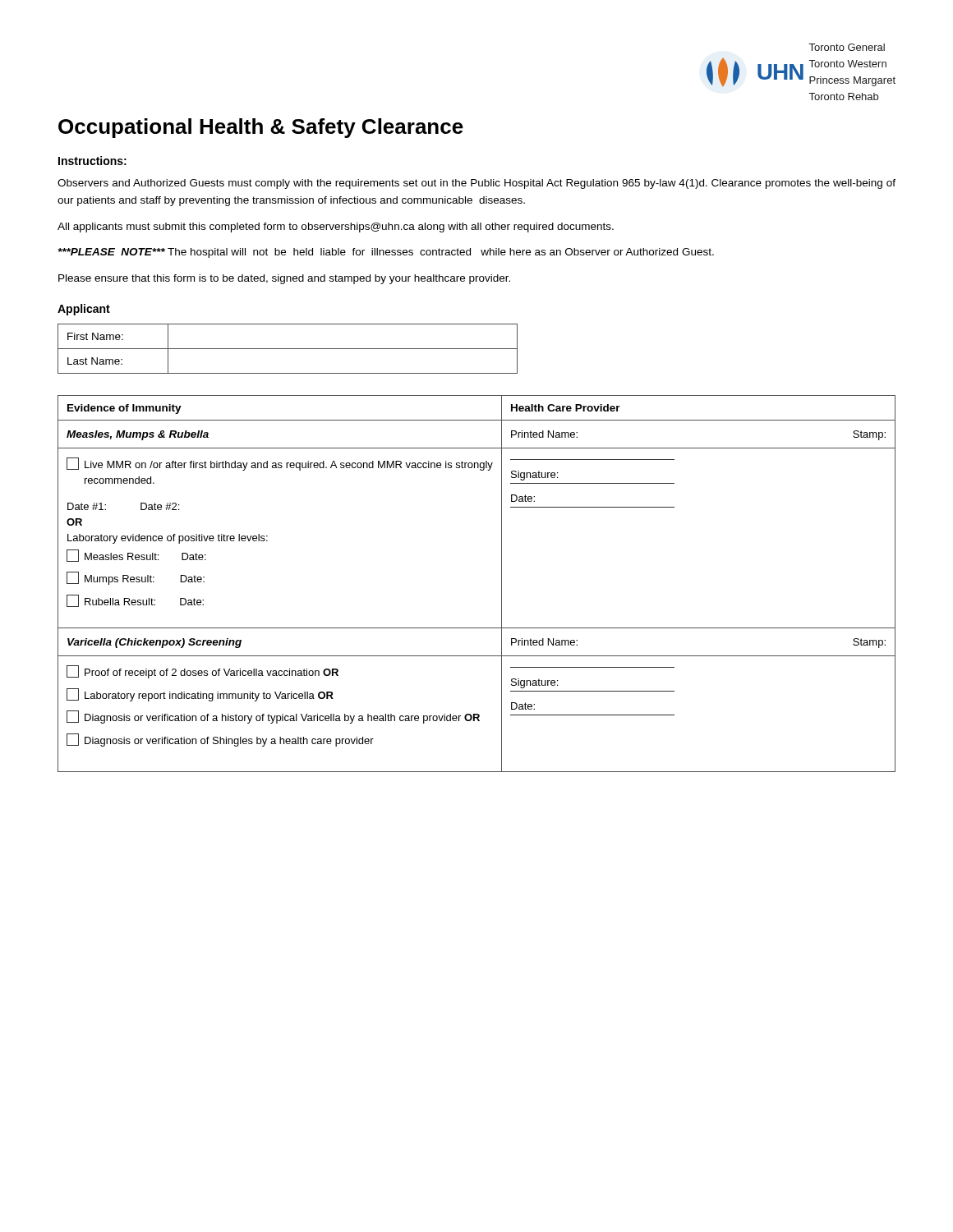Point to the block beginning "Please ensure that this form"
953x1232 pixels.
[284, 278]
